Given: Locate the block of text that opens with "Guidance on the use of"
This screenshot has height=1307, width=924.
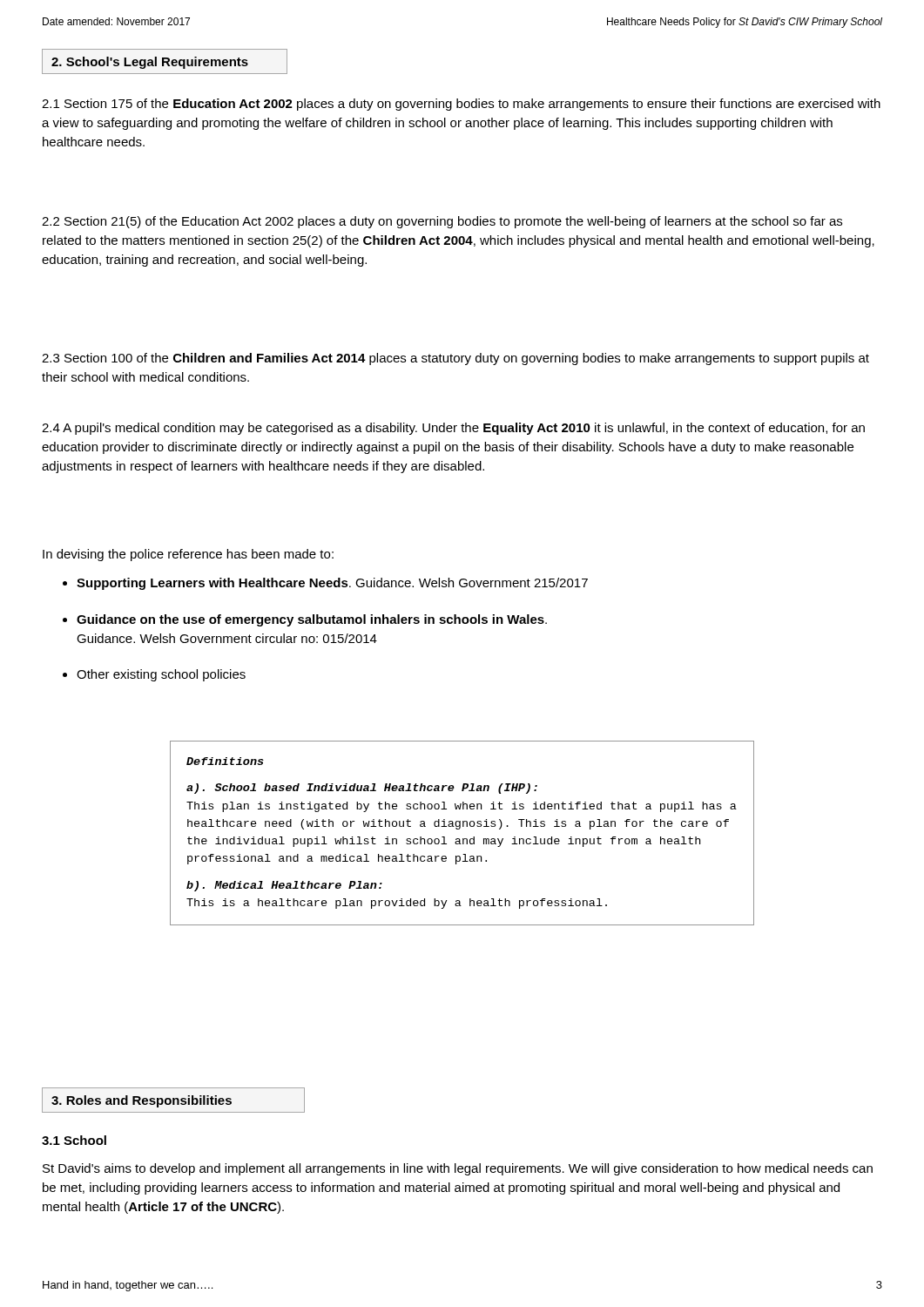Looking at the screenshot, I should tap(312, 628).
